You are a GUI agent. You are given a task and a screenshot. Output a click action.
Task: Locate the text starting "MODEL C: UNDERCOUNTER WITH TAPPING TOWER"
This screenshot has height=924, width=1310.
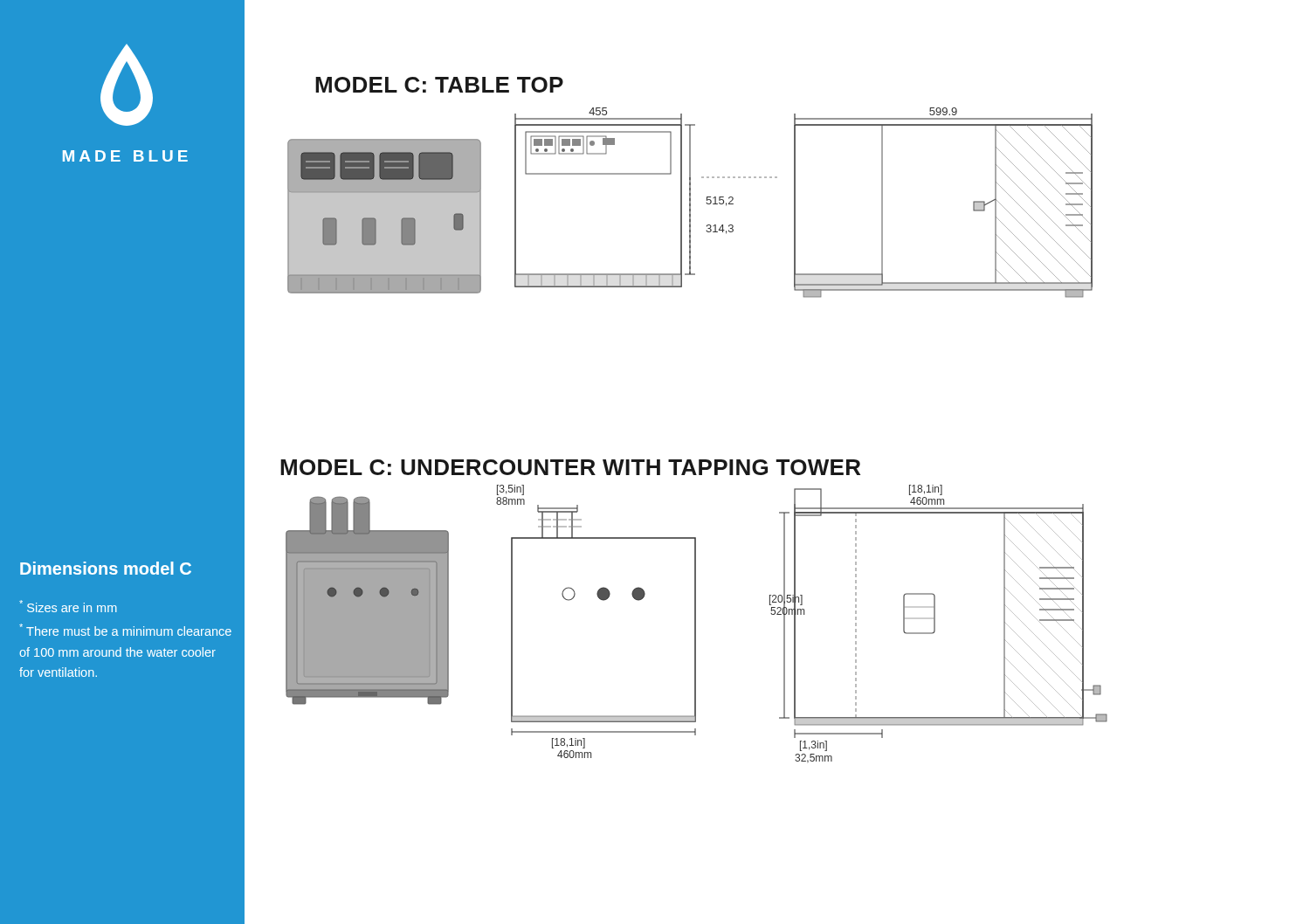pyautogui.click(x=570, y=467)
